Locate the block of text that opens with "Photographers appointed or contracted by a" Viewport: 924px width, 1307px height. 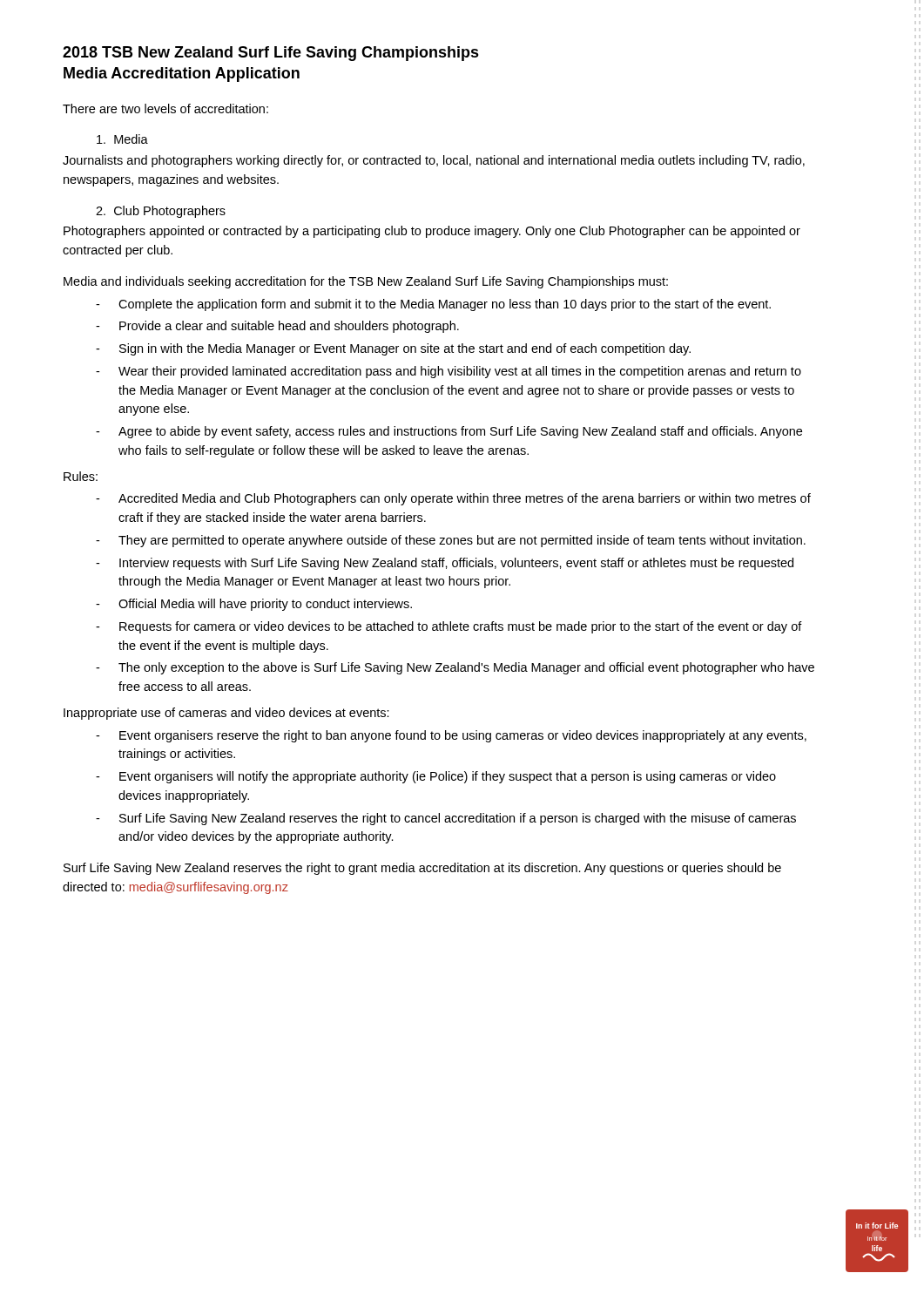click(x=432, y=241)
